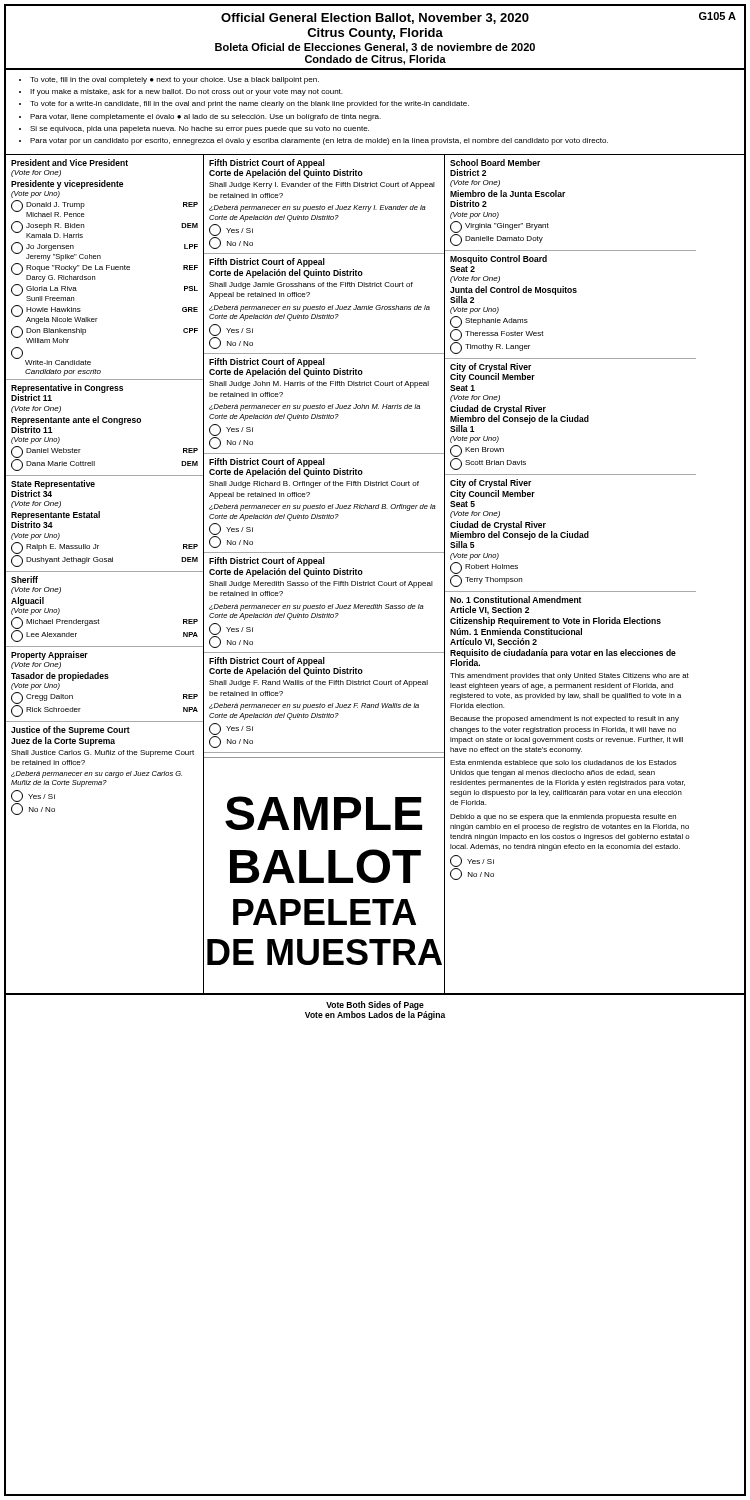Select the table that reads "Mosquito Control BoardSeat 2 (Vote"

(570, 305)
